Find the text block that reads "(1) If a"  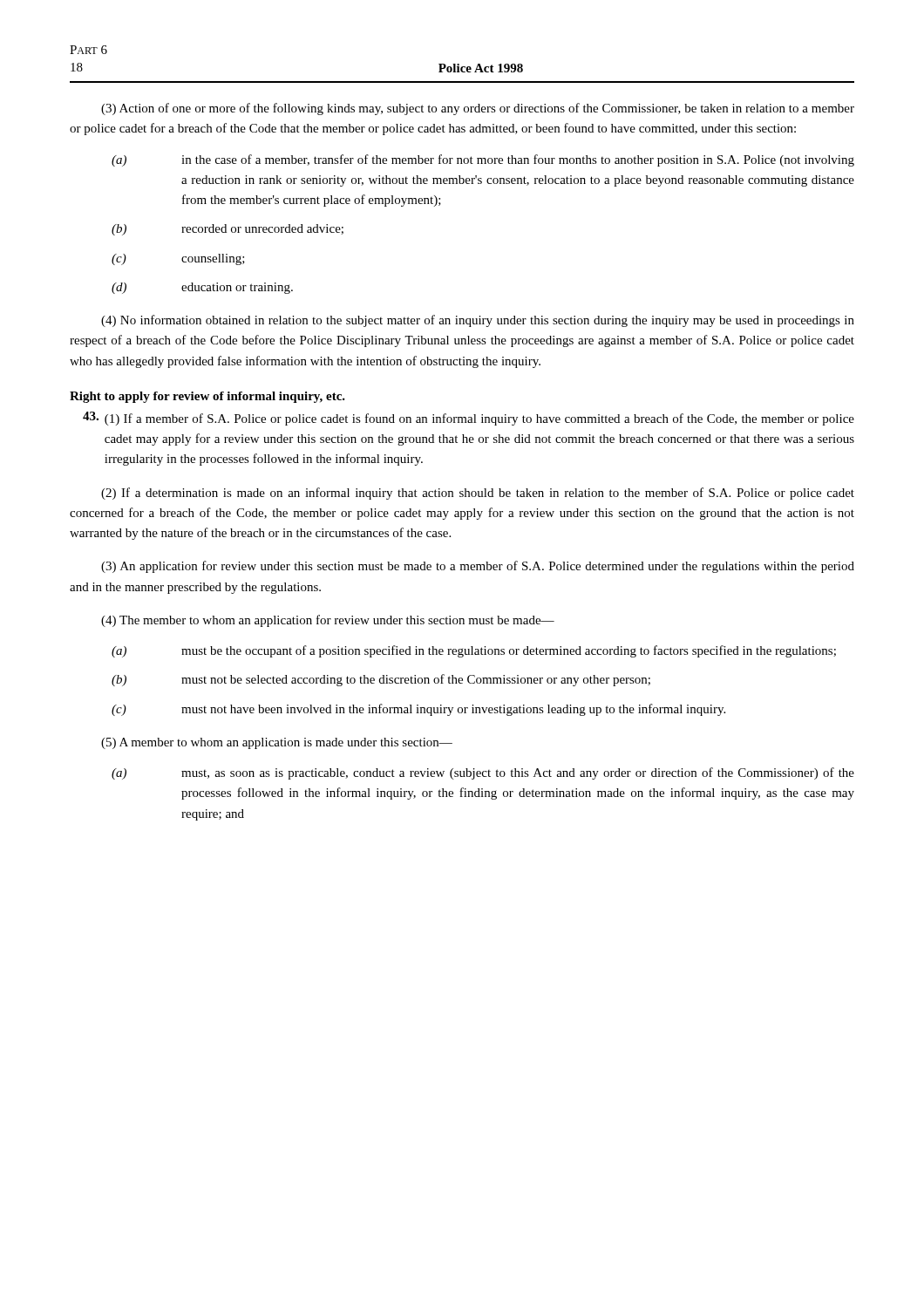click(462, 439)
